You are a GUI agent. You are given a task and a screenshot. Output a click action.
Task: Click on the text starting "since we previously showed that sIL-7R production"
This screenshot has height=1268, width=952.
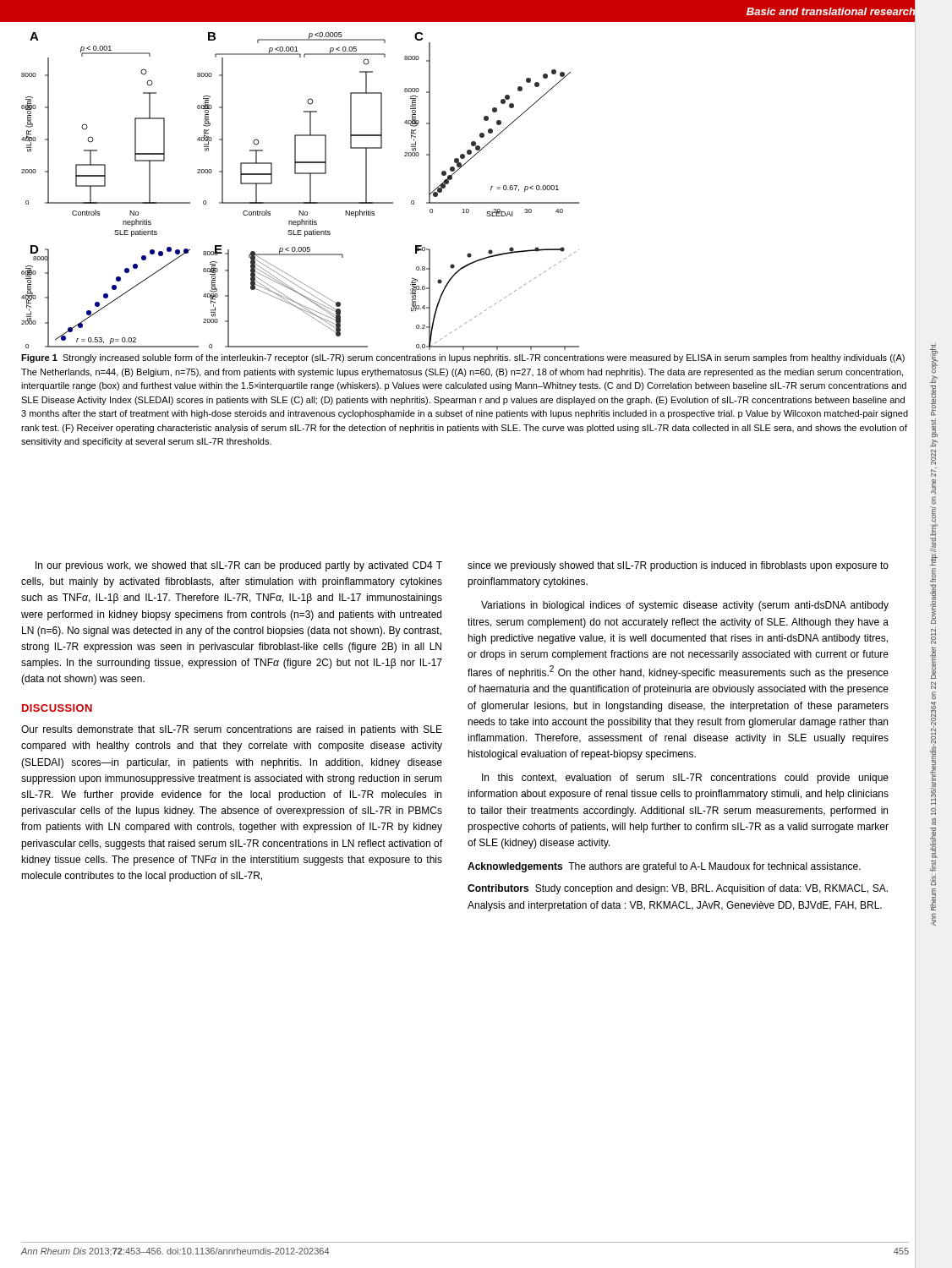[678, 574]
